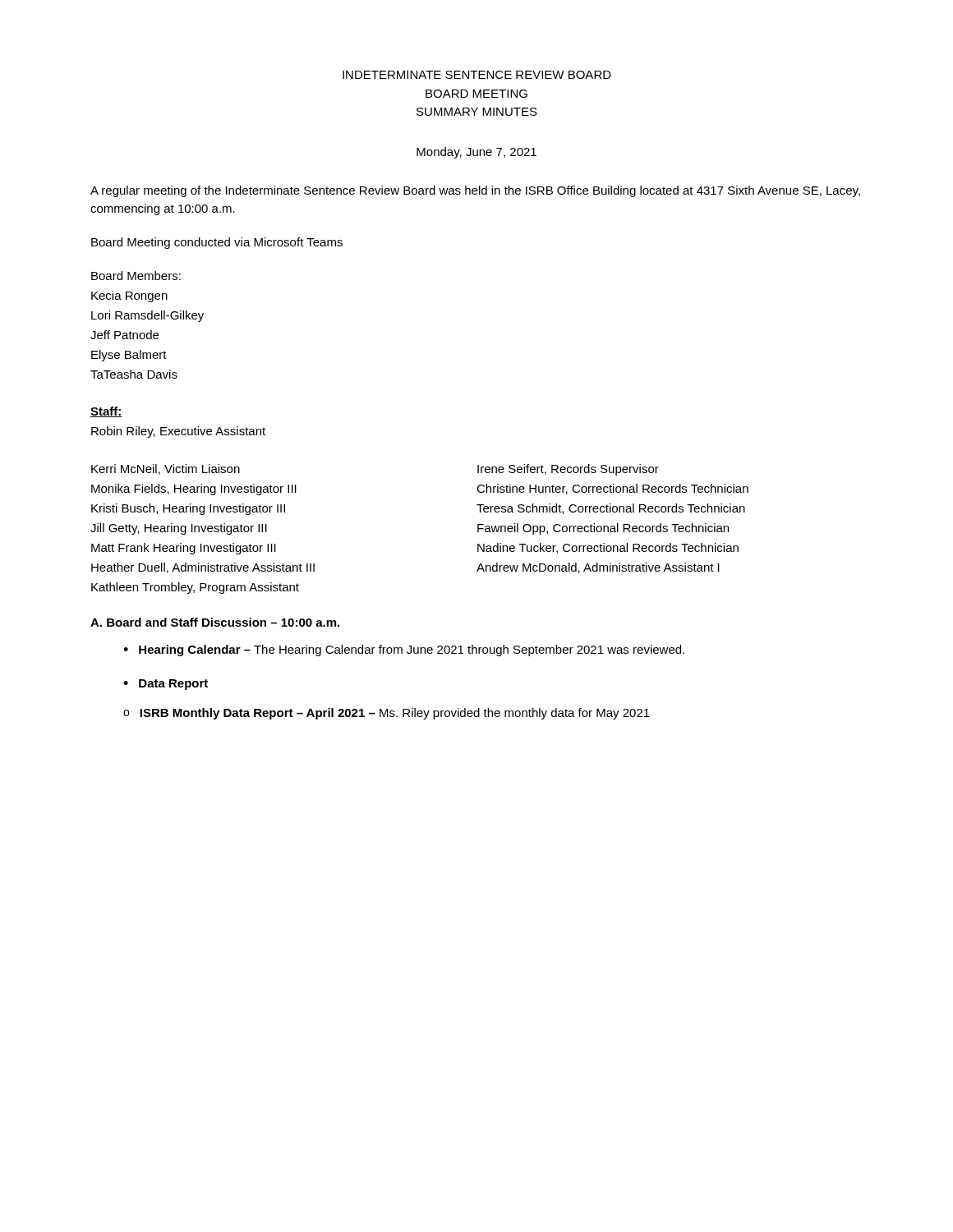Locate the list item that reads "• Data Report"

click(x=166, y=685)
